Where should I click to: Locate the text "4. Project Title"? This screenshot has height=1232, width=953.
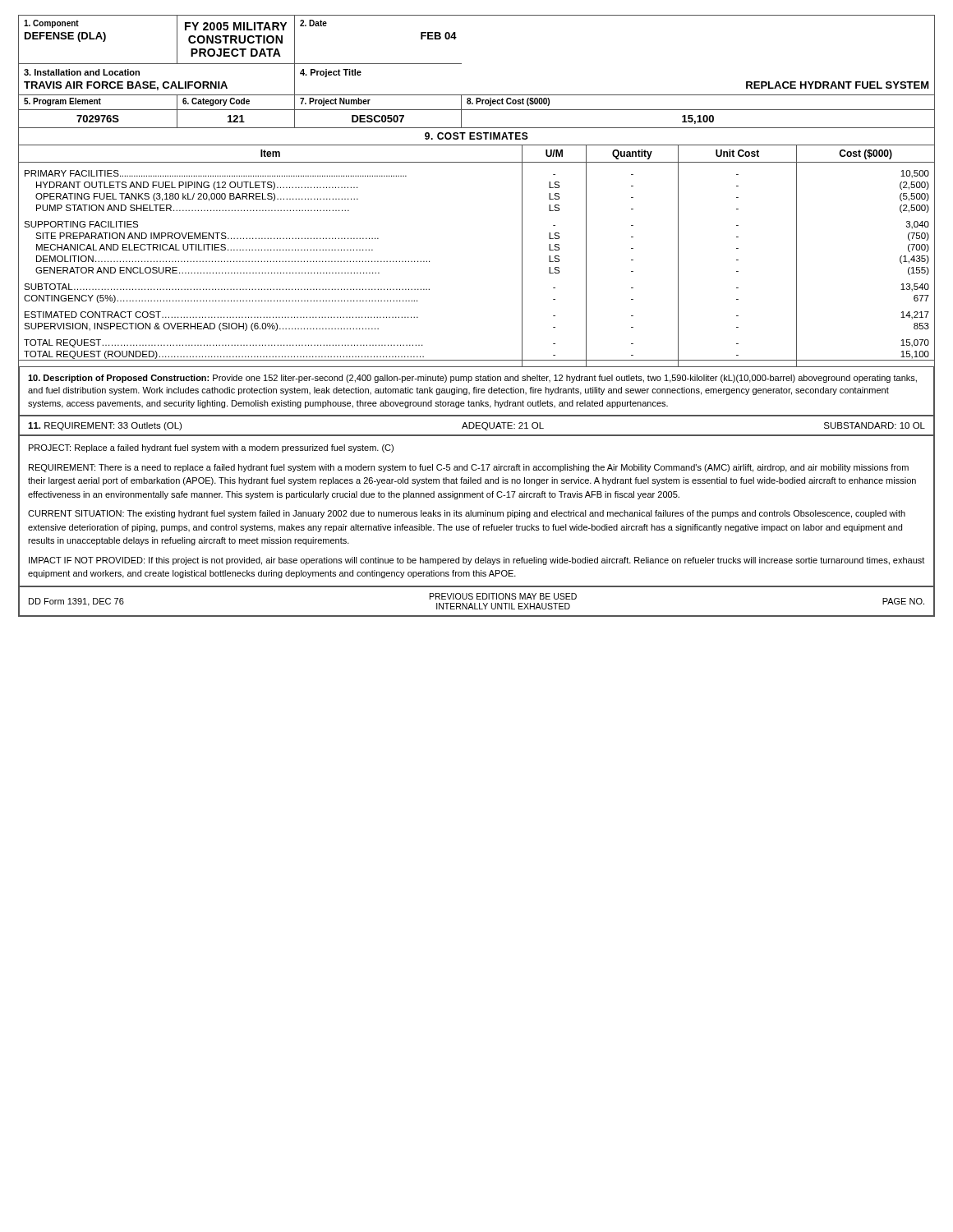pyautogui.click(x=331, y=72)
